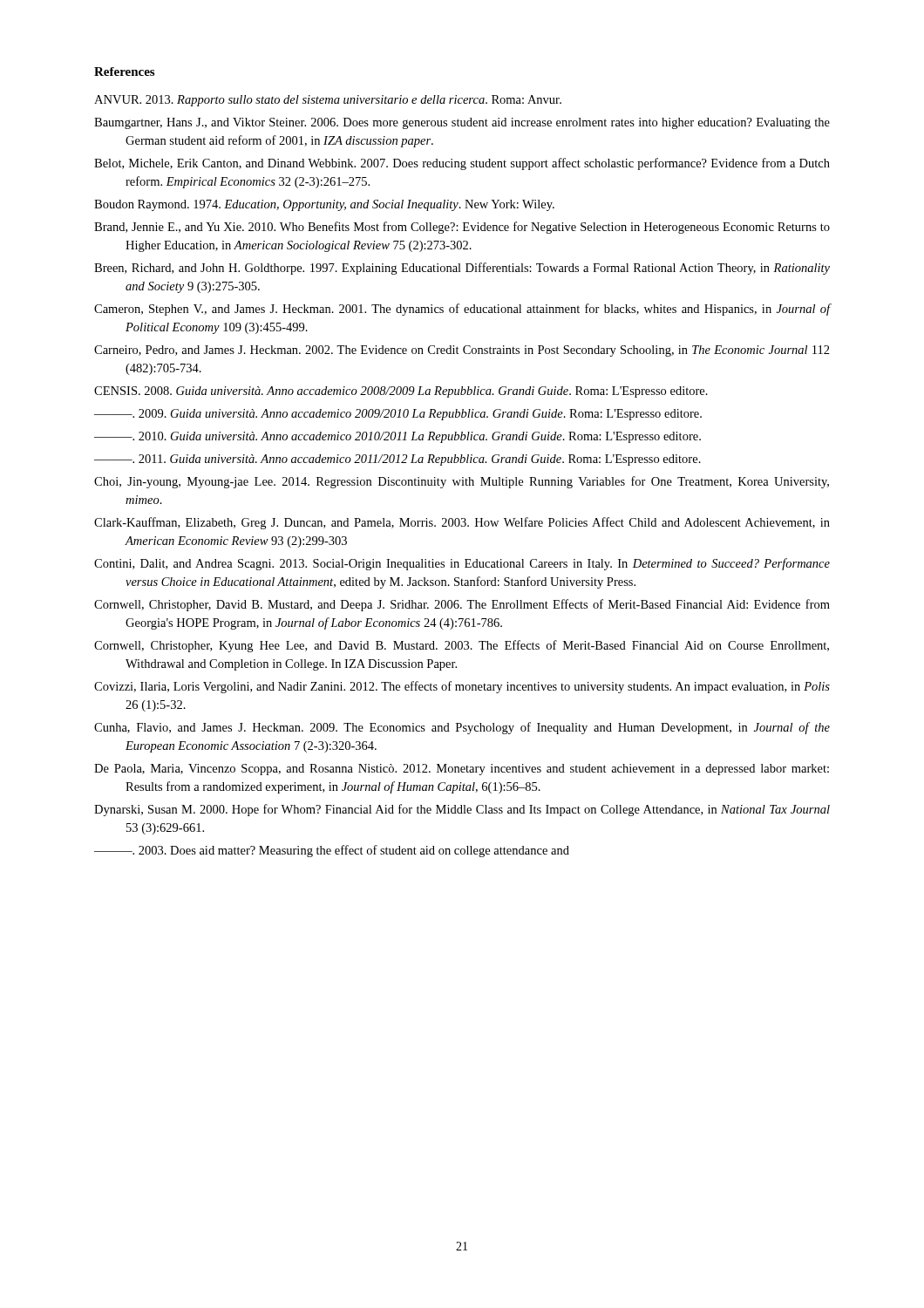Screen dimensions: 1308x924
Task: Select the list item containing "De Paola, Maria, Vincenzo Scoppa,"
Action: [x=462, y=778]
